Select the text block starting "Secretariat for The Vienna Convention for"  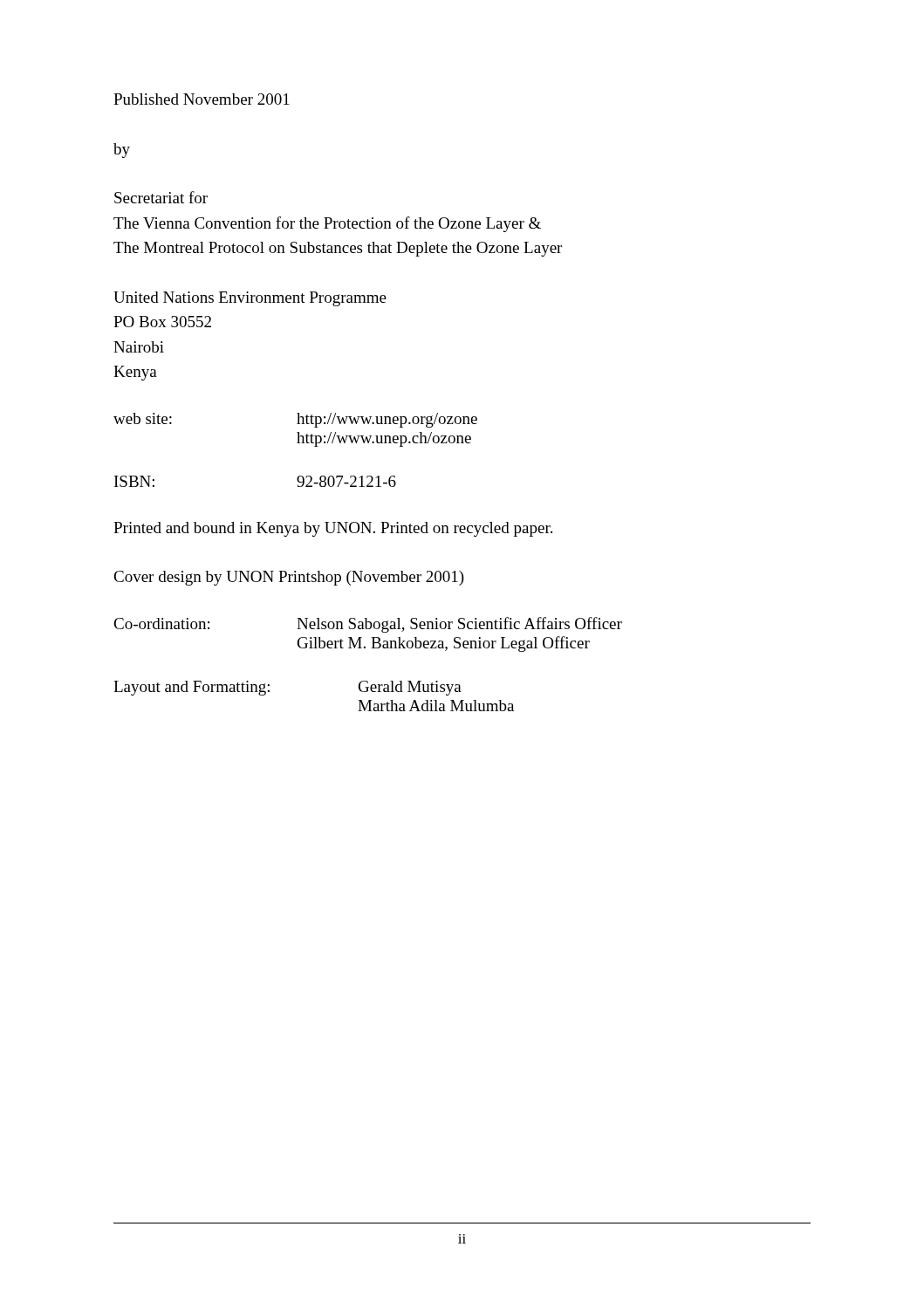tap(462, 223)
